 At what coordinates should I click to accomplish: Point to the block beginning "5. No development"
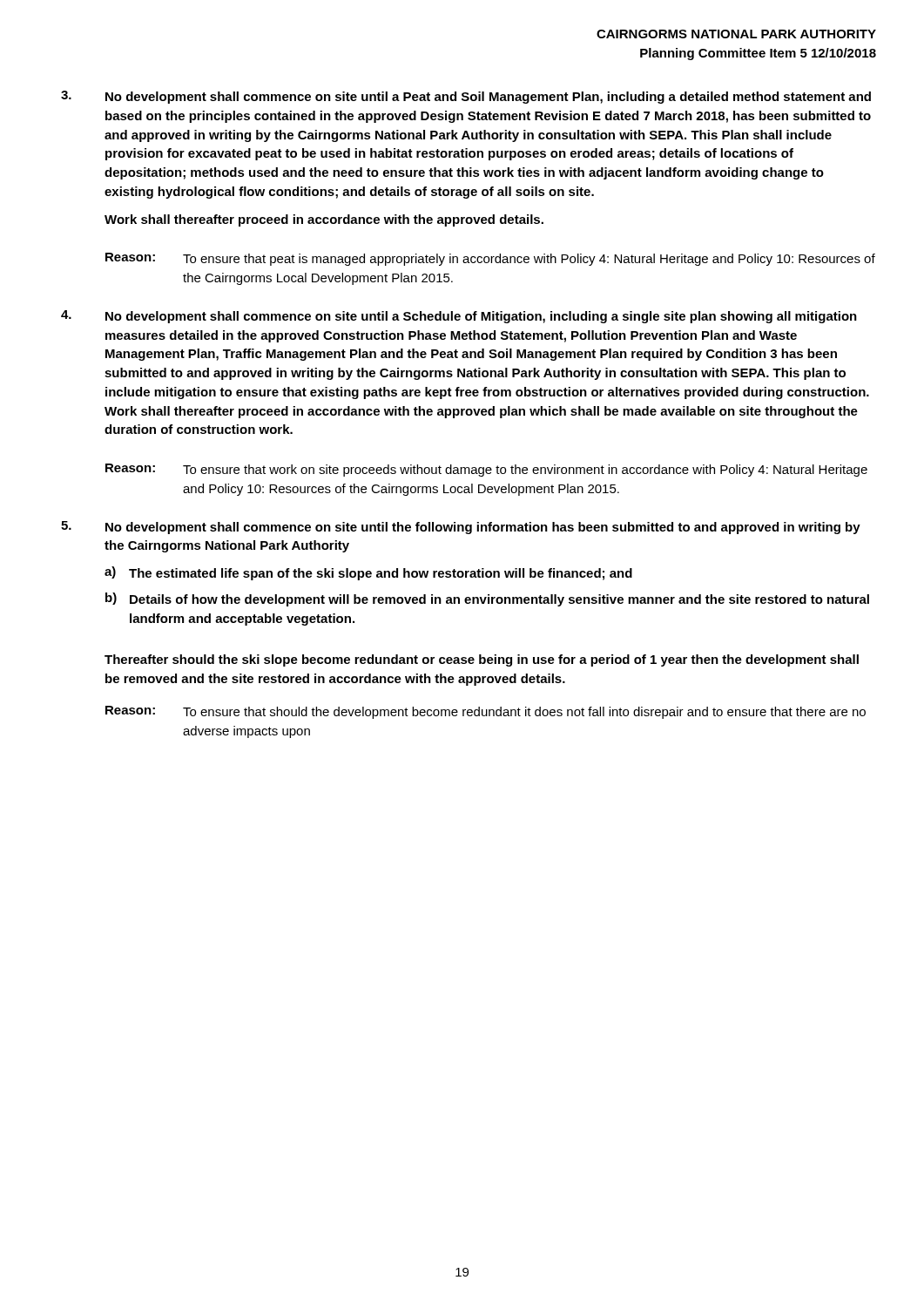pyautogui.click(x=469, y=577)
